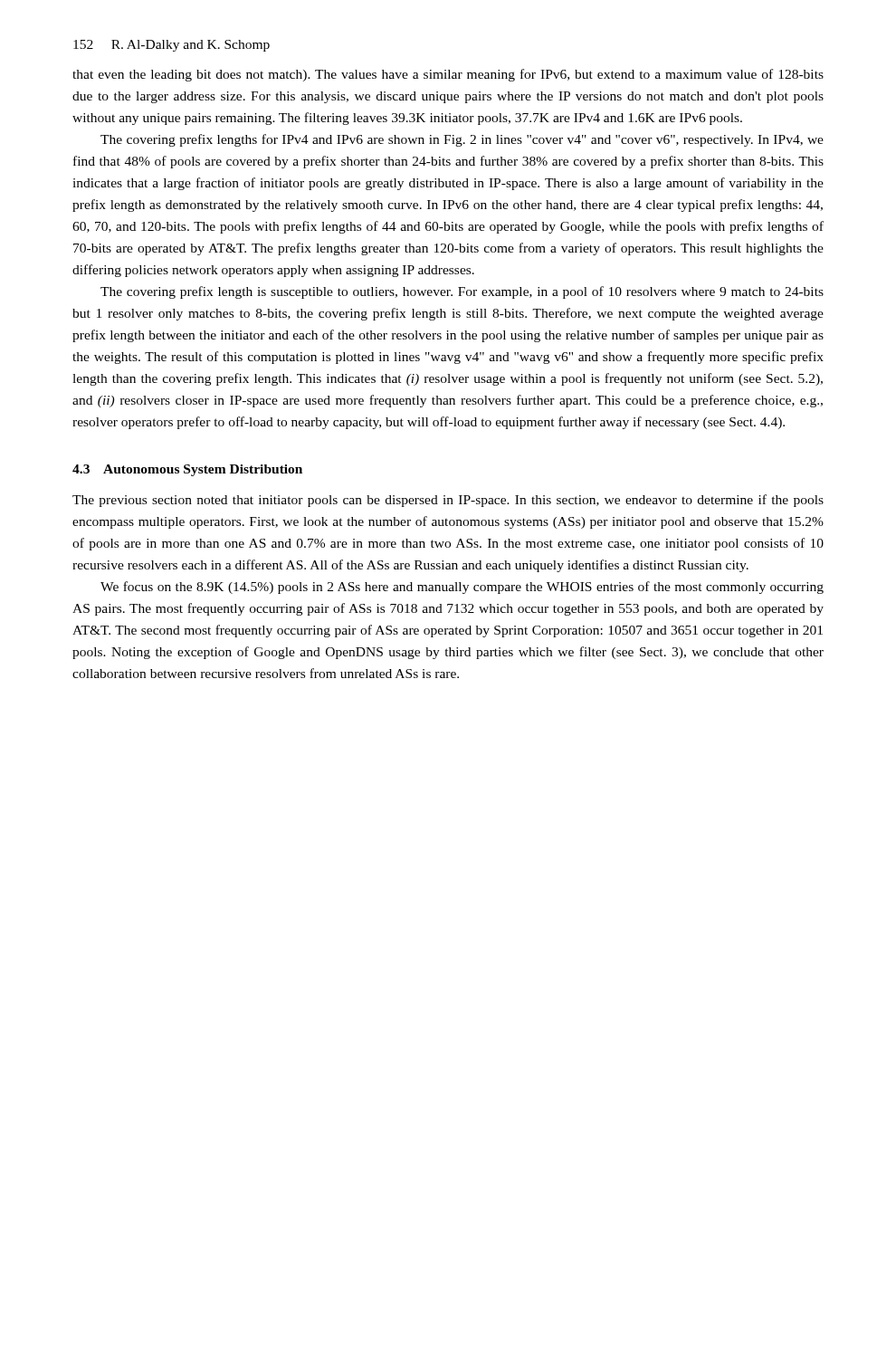Viewport: 896px width, 1358px height.
Task: Locate the text starting "The previous section noted that initiator"
Action: [x=448, y=533]
